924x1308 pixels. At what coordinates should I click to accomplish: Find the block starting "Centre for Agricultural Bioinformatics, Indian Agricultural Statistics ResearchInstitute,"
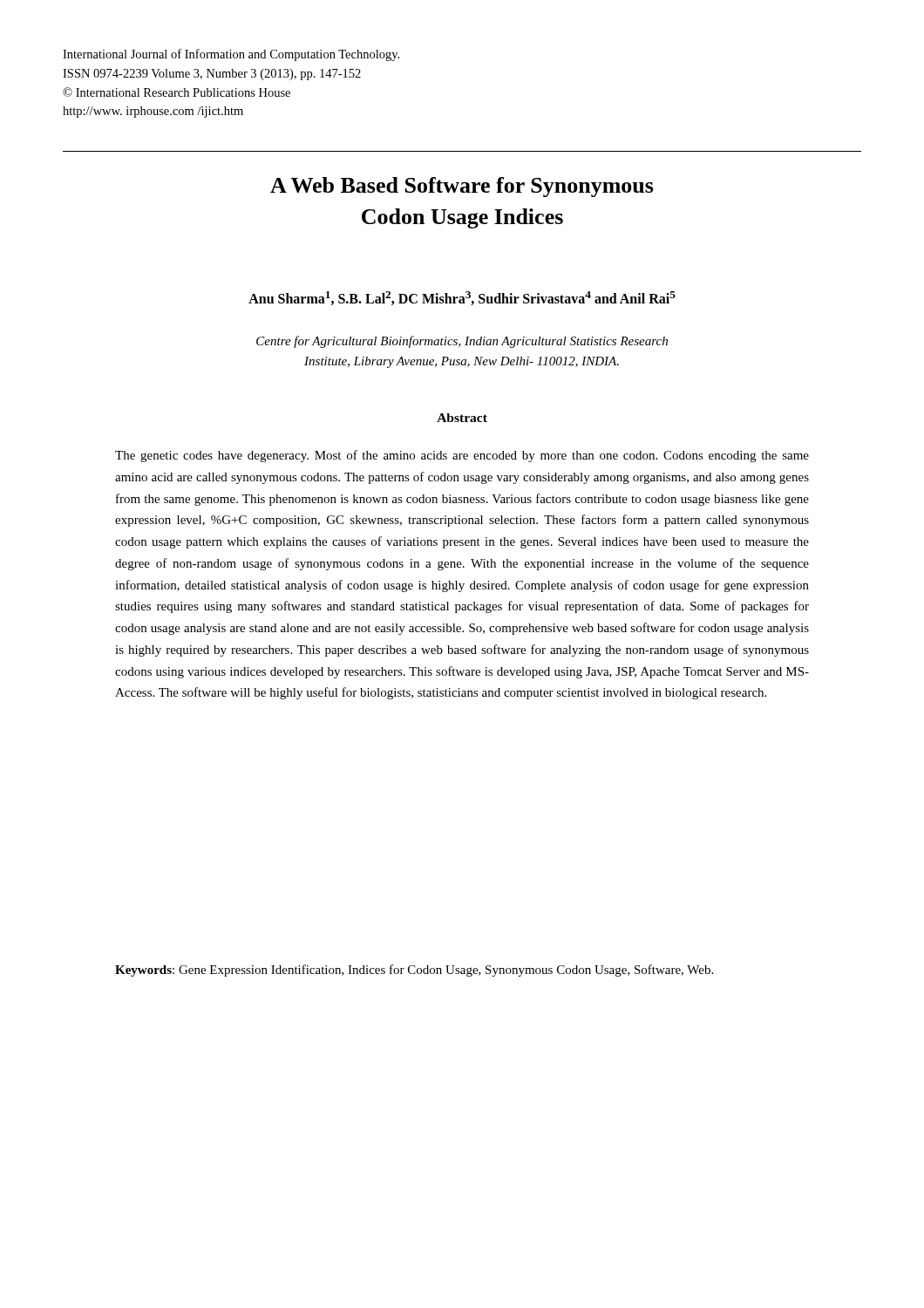(x=462, y=351)
